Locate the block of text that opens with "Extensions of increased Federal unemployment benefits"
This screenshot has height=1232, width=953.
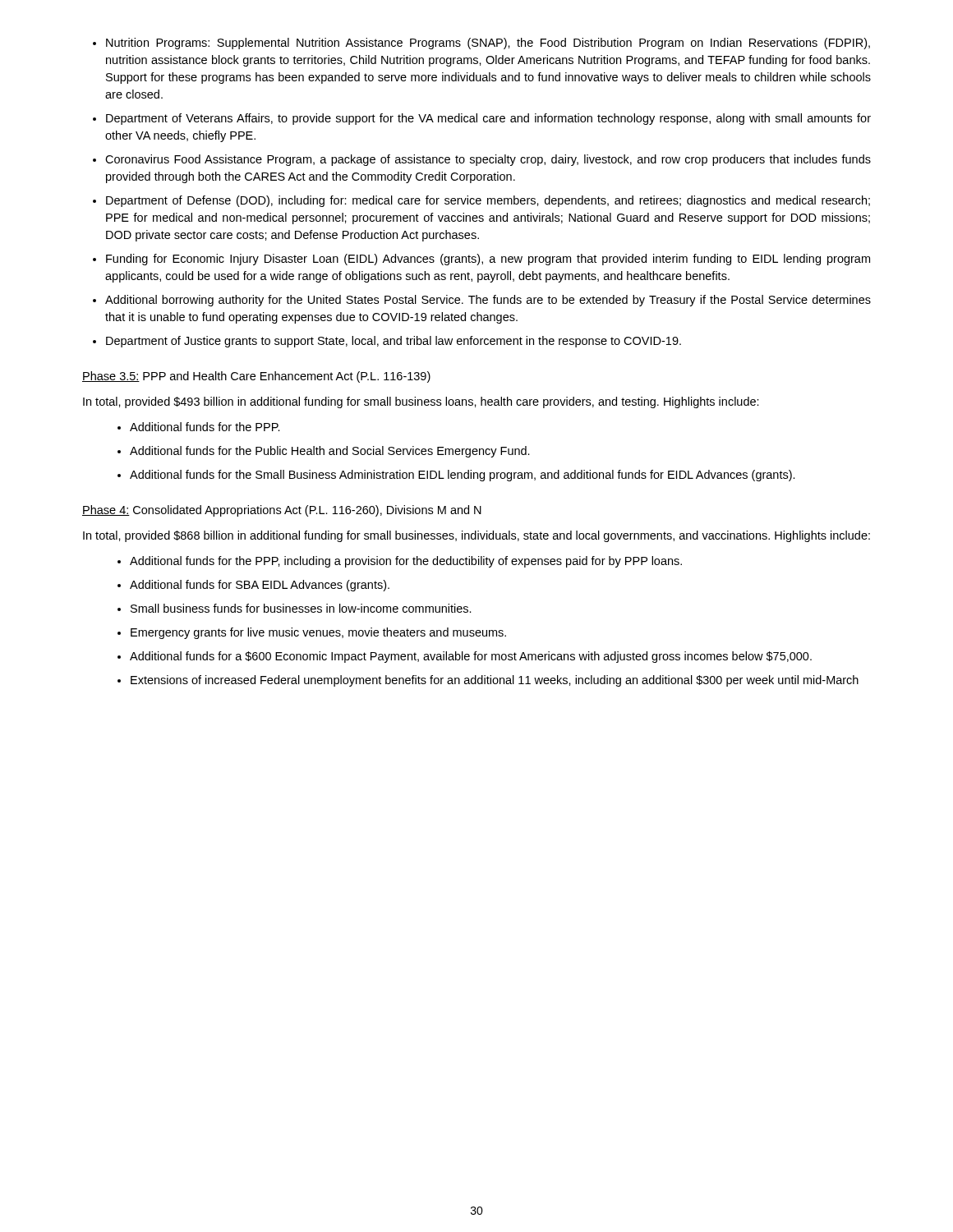(x=494, y=680)
